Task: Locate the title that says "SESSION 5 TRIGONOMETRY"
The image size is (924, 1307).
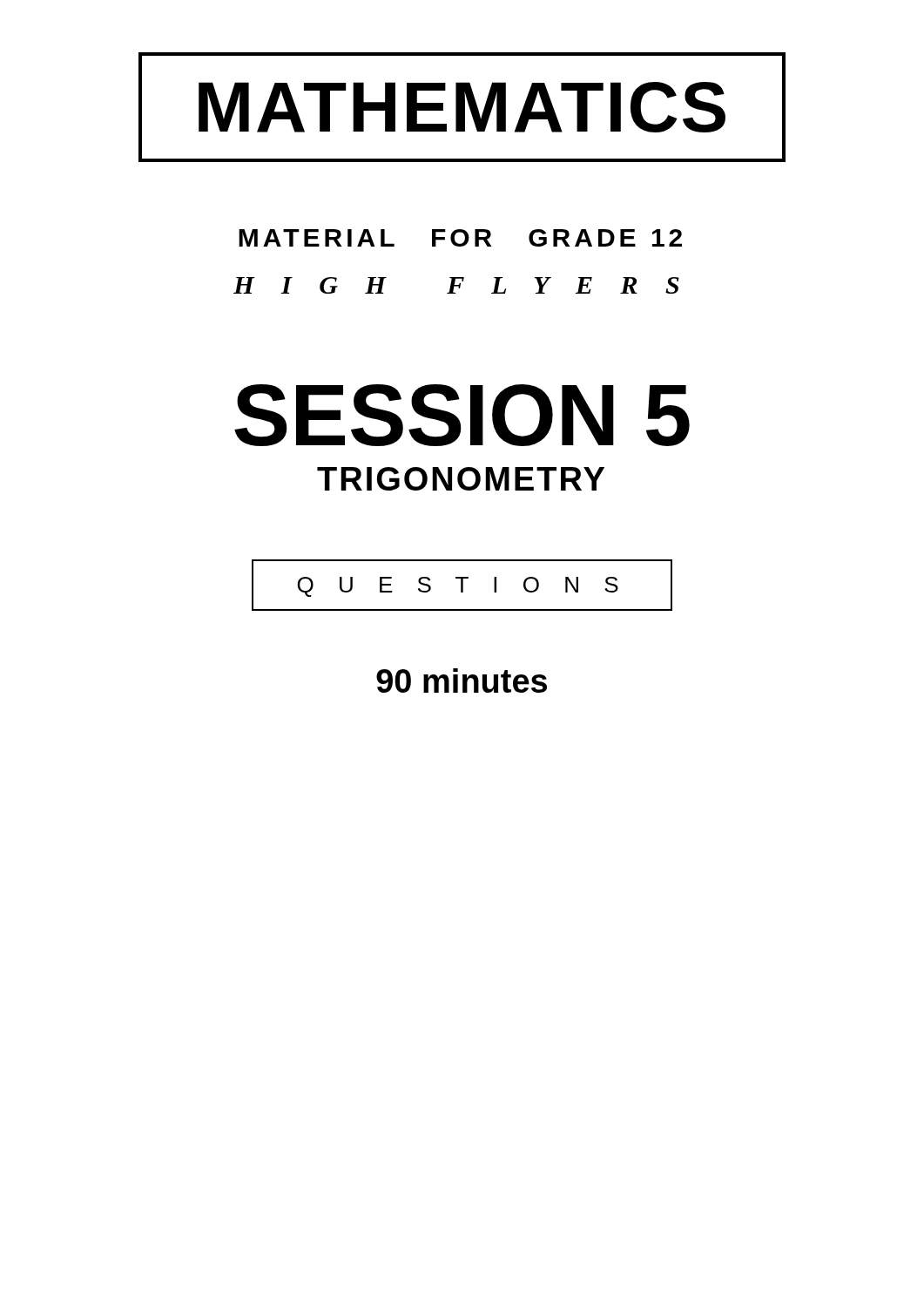Action: 462,434
